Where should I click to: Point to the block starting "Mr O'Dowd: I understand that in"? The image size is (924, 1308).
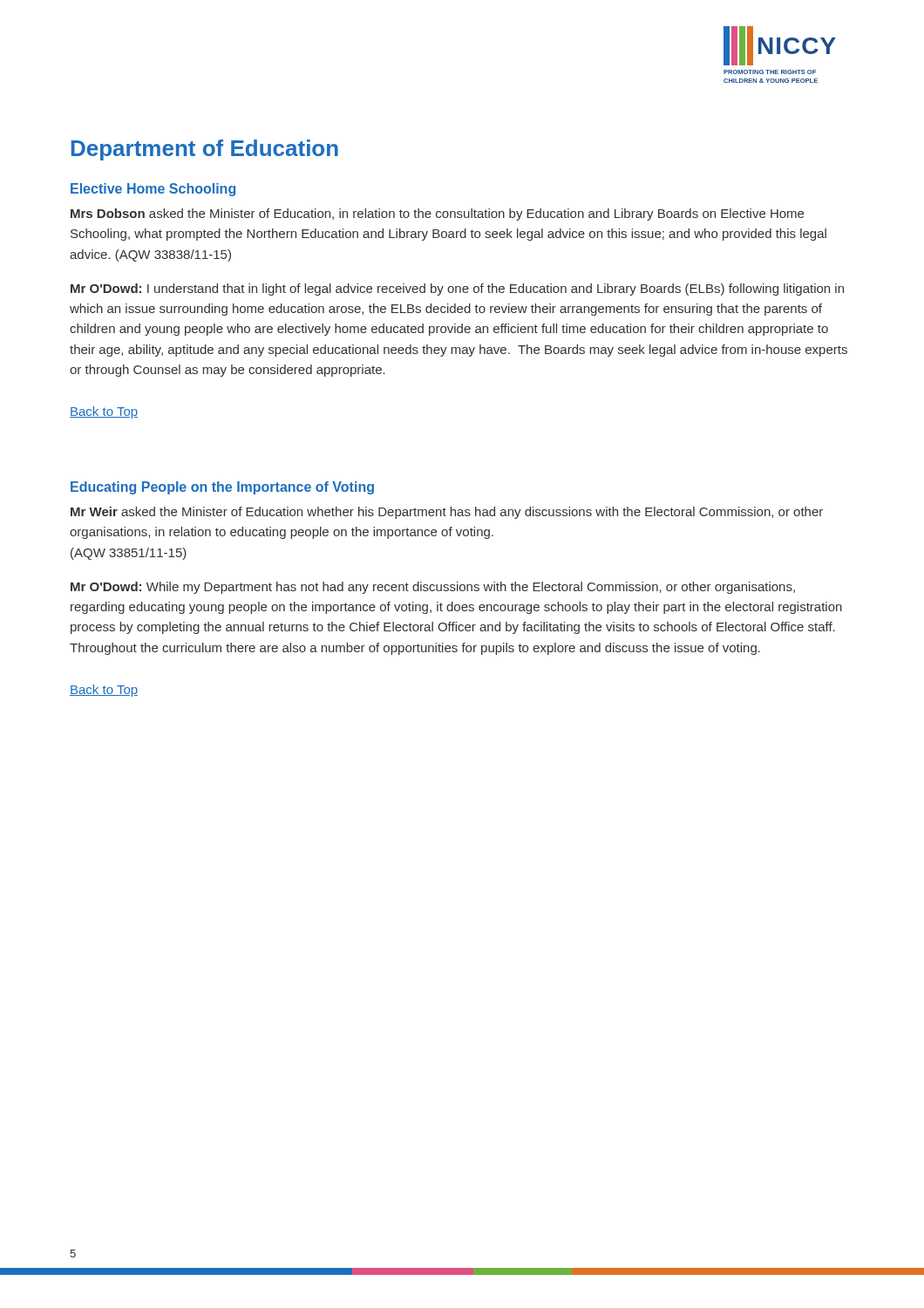click(x=459, y=329)
